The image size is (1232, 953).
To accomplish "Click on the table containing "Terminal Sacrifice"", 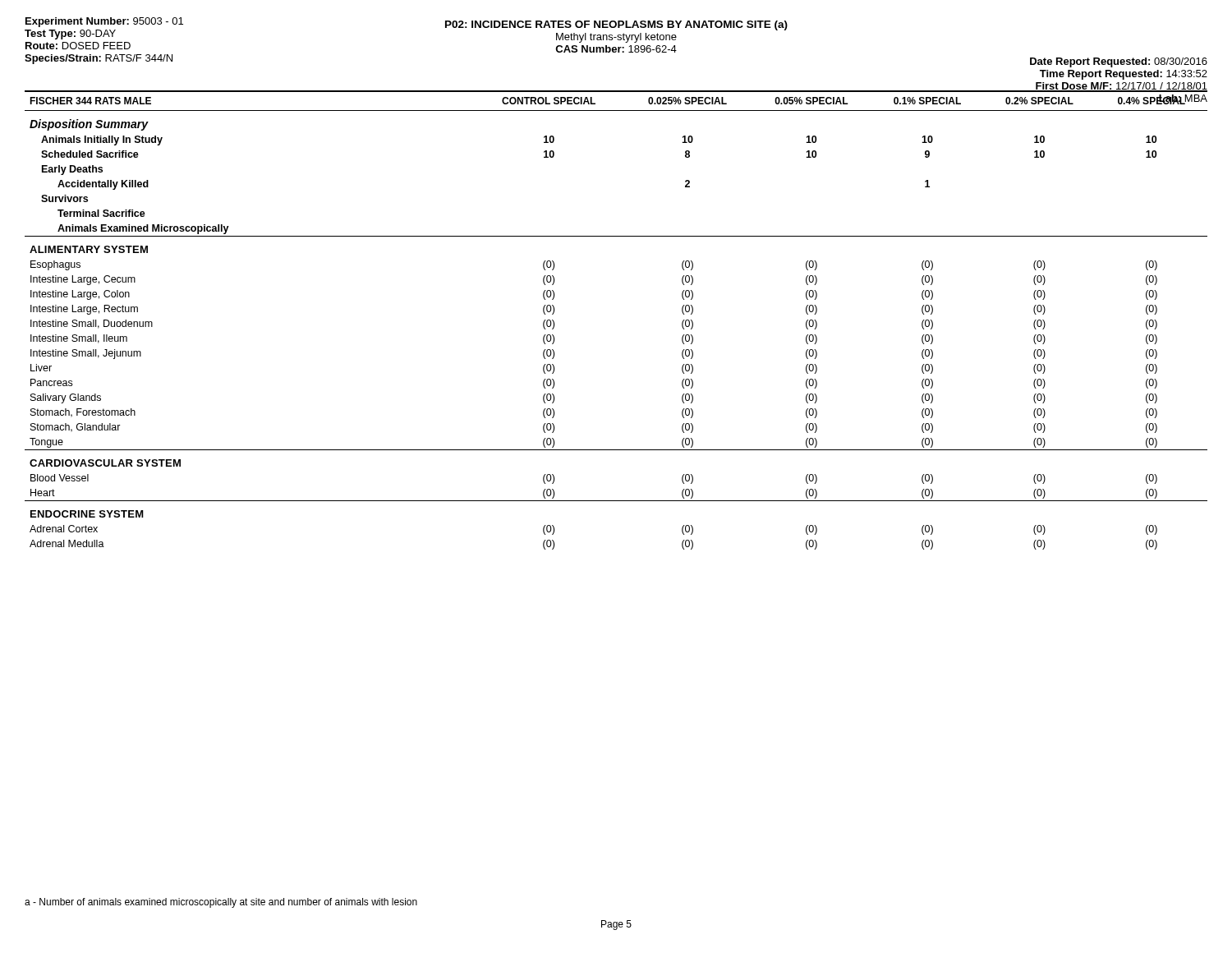I will pos(616,321).
